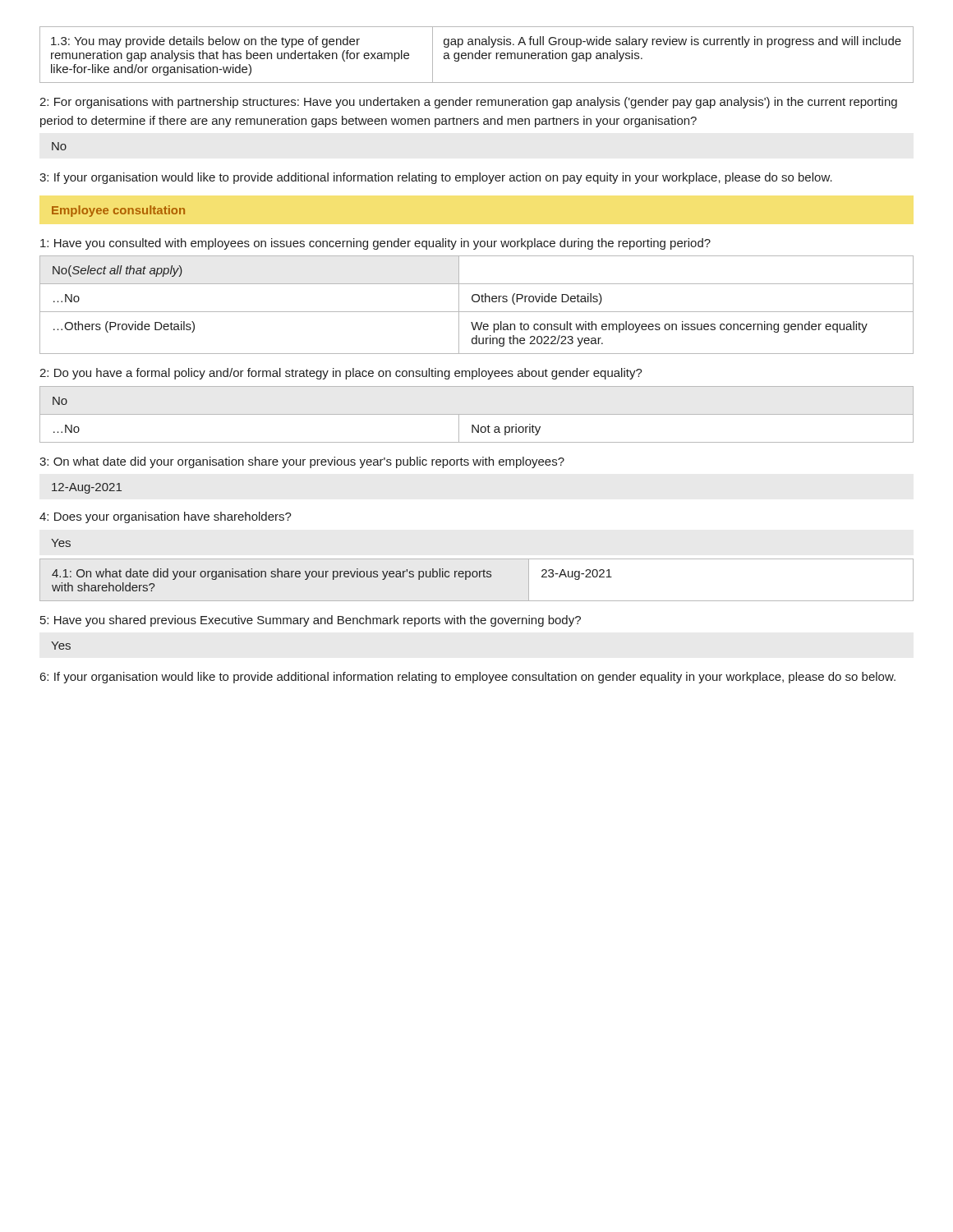
Task: Point to the block starting "3: On what date did"
Action: (x=302, y=461)
